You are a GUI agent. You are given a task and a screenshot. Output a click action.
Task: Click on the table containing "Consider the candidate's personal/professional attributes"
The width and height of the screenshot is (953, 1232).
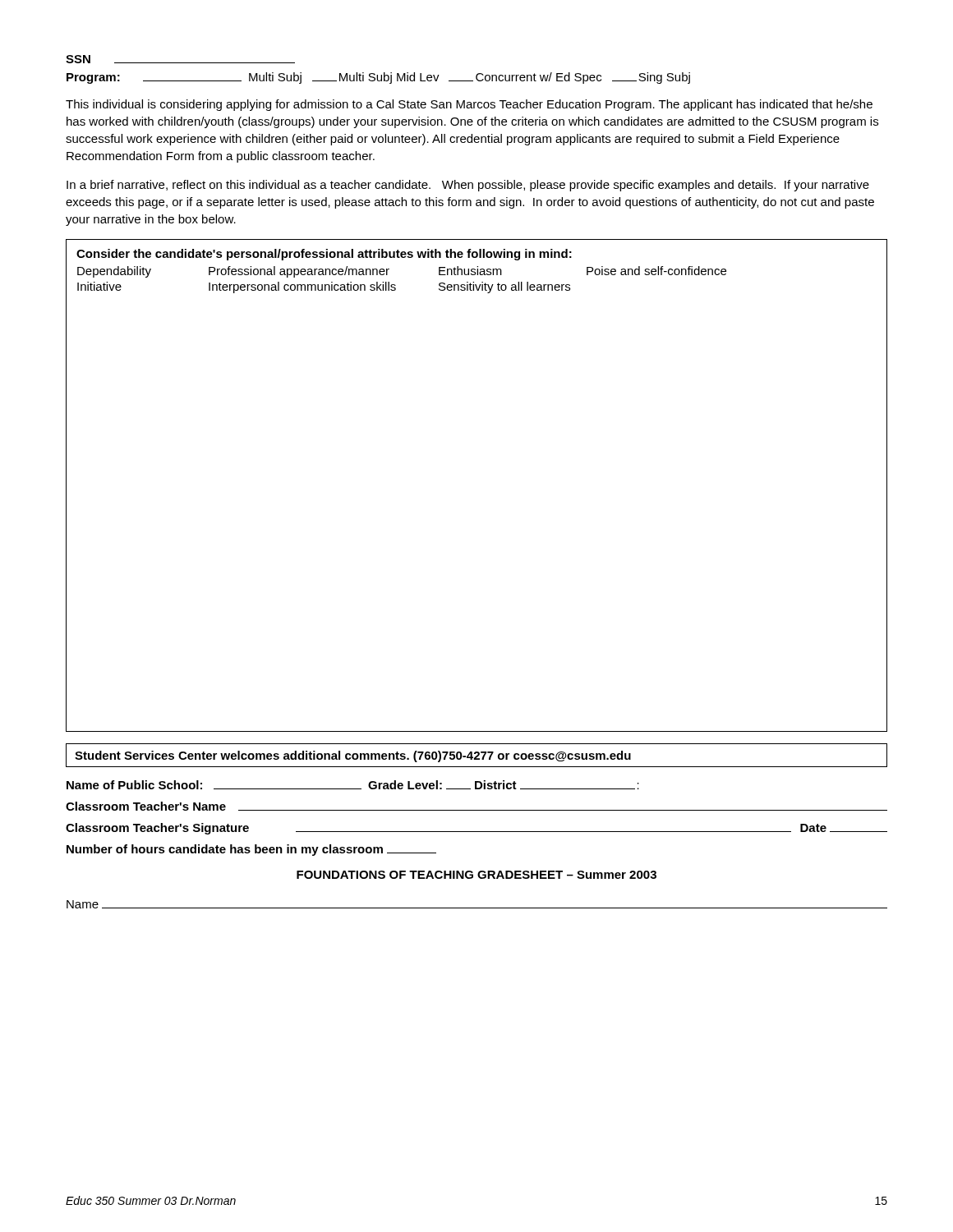[476, 485]
